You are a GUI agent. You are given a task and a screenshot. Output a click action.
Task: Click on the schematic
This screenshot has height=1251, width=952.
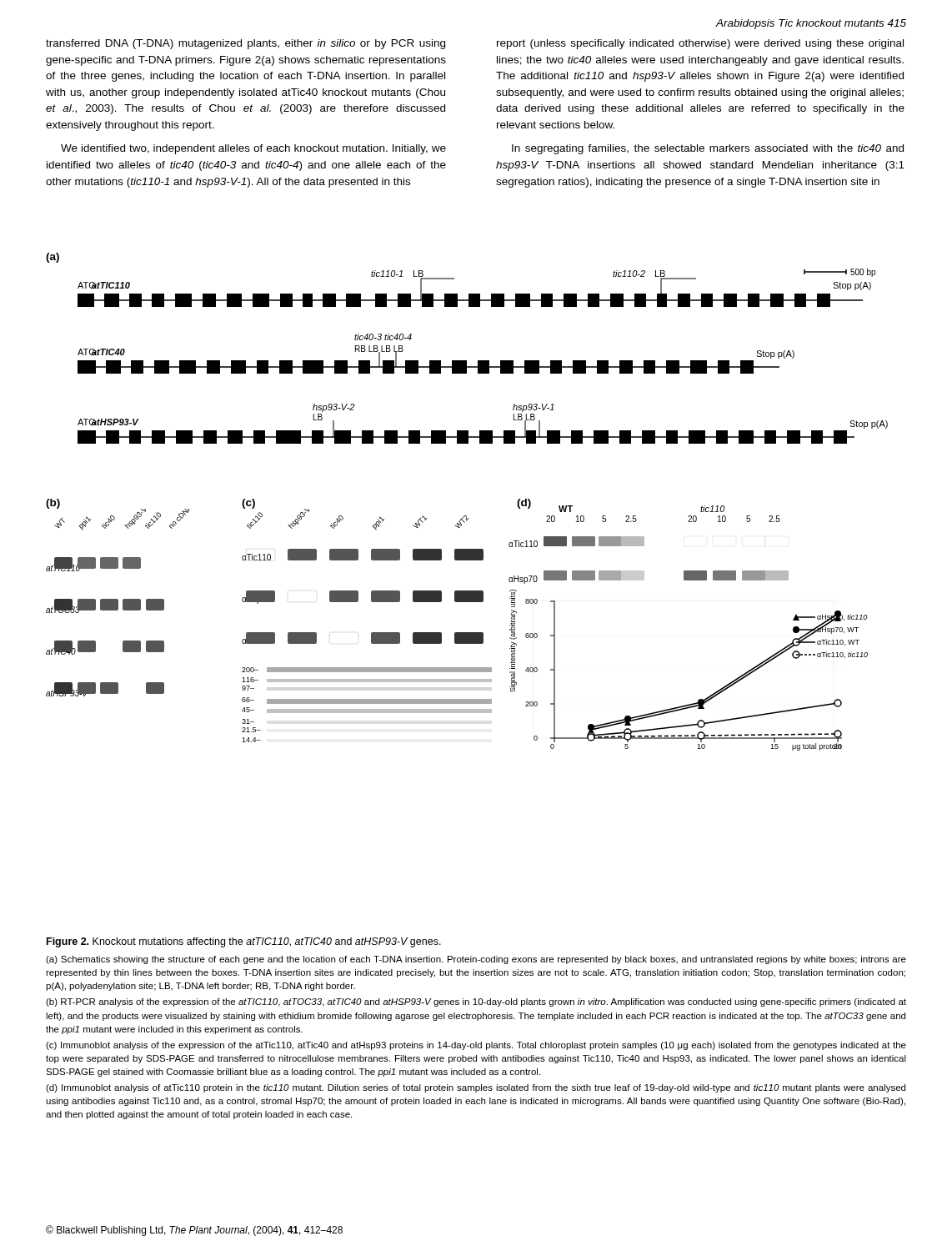(x=476, y=592)
